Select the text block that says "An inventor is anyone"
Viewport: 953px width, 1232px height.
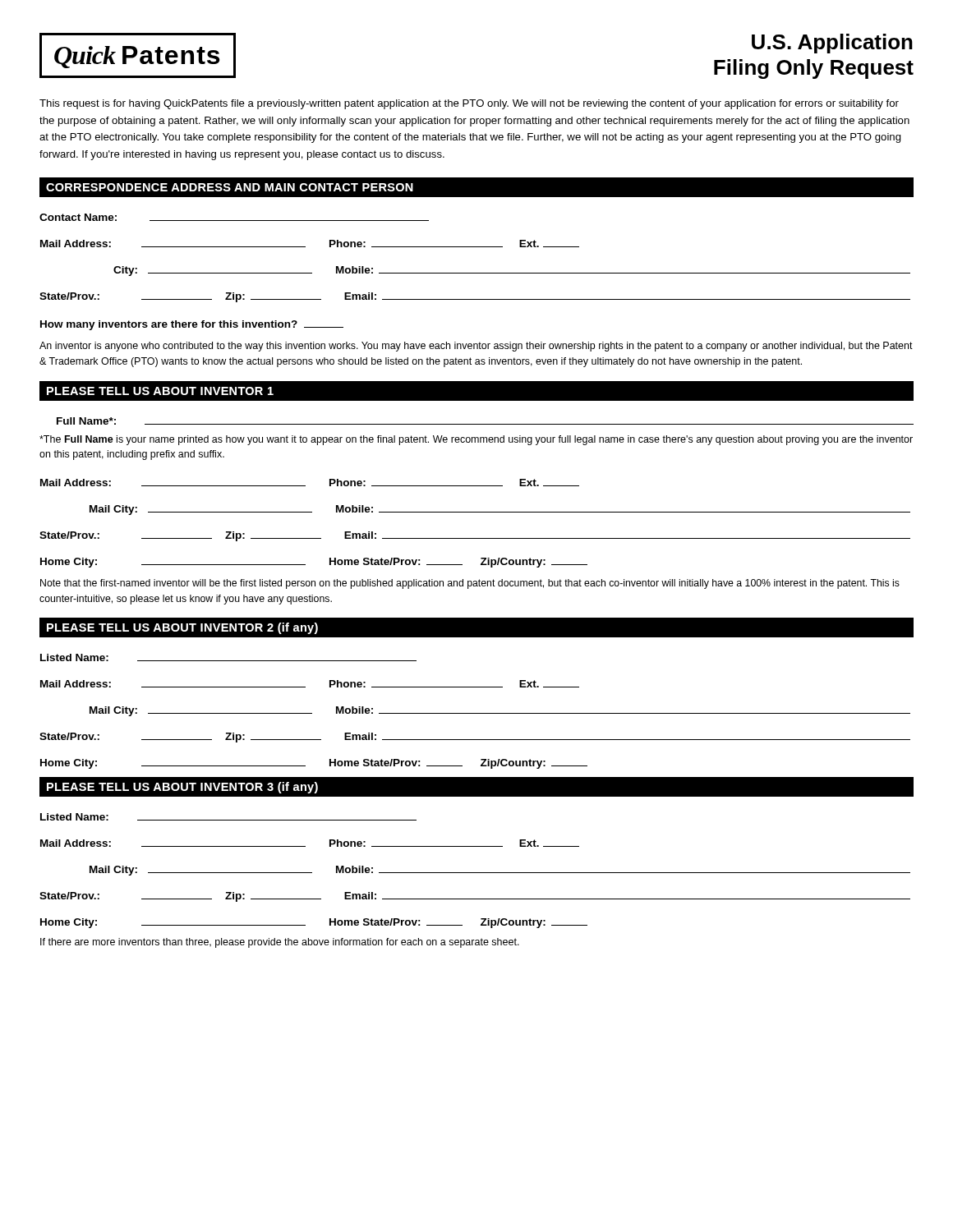pos(476,354)
